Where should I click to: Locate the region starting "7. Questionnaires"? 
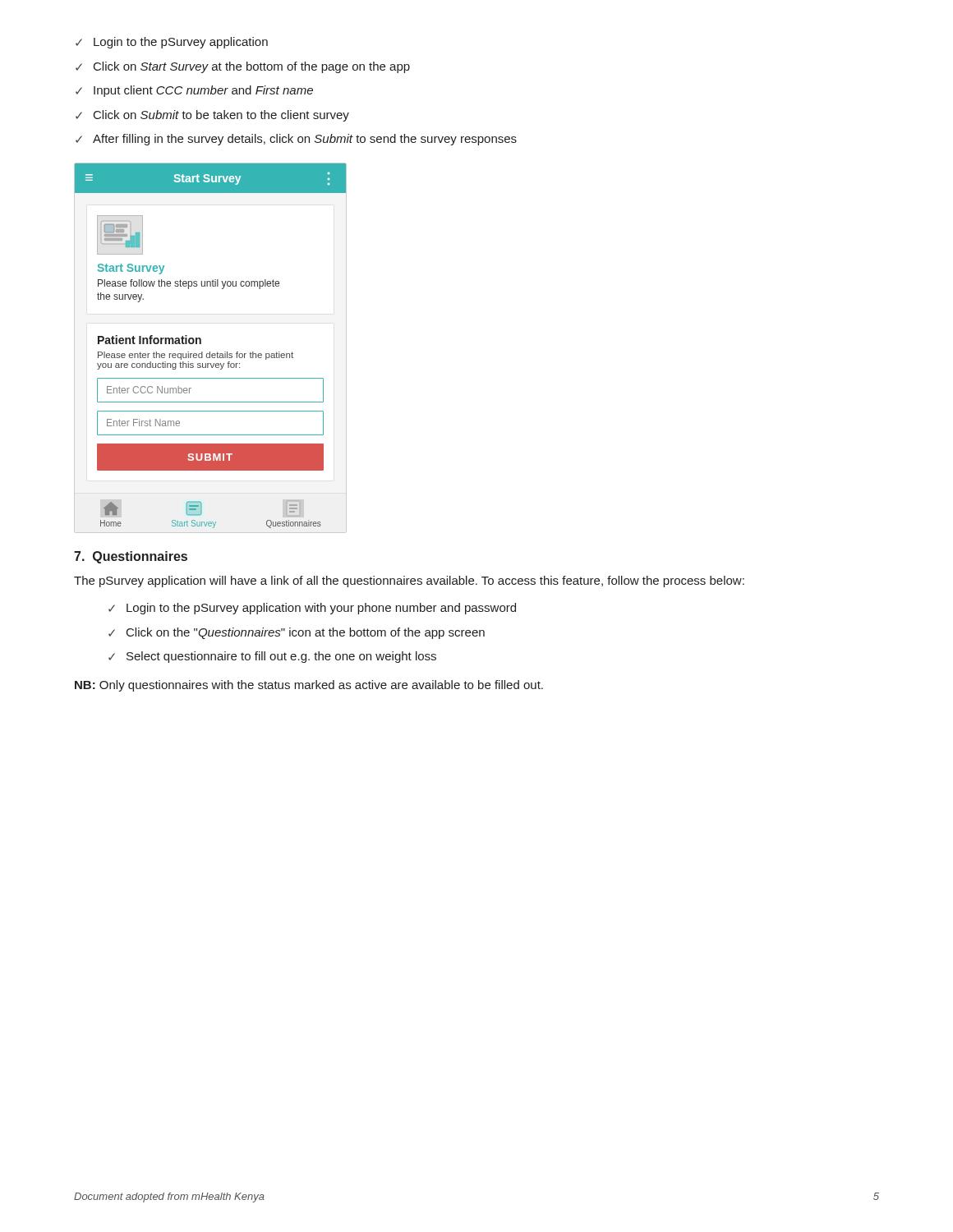tap(131, 557)
